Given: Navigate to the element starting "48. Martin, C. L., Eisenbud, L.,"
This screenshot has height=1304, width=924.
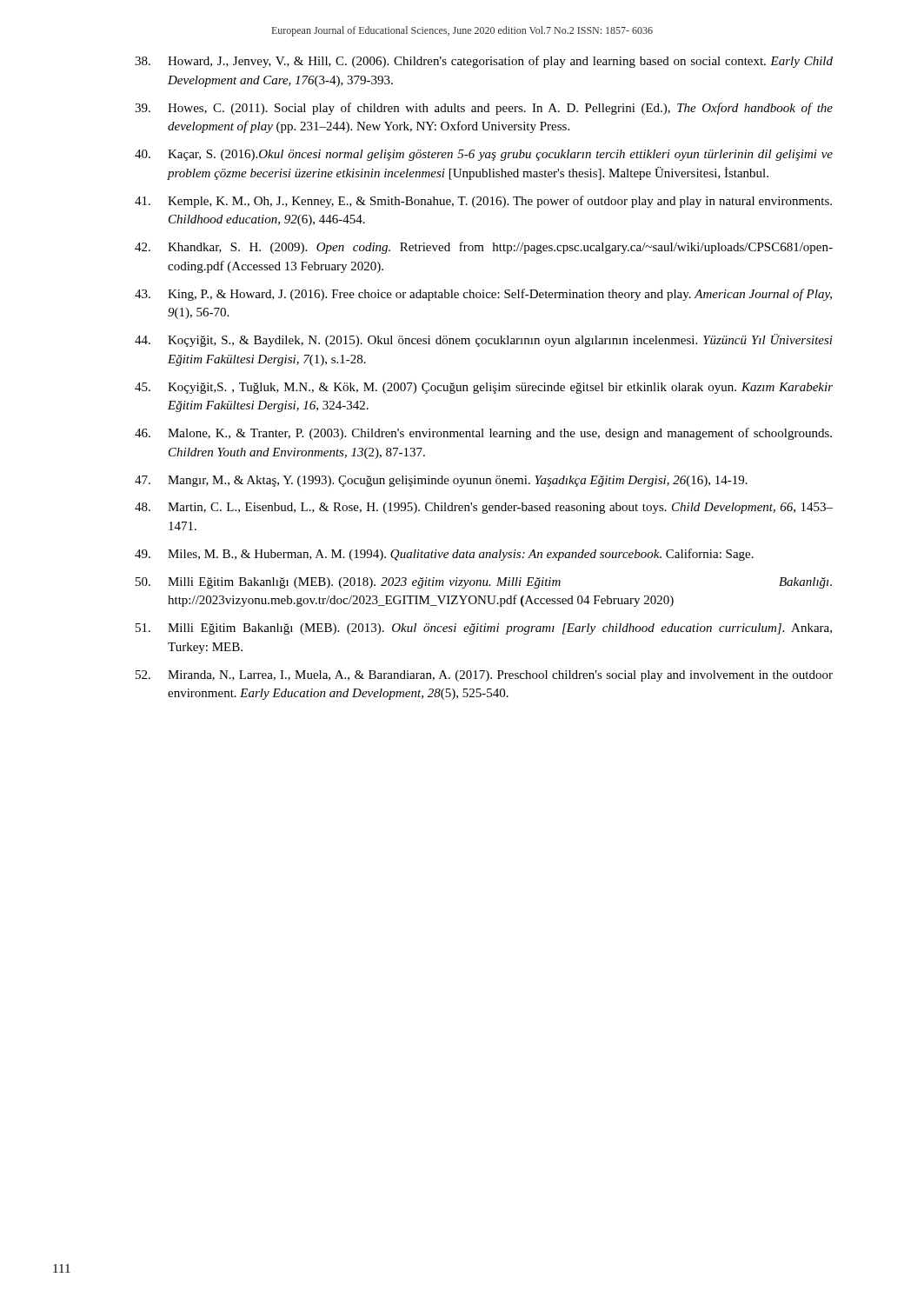Looking at the screenshot, I should (484, 517).
